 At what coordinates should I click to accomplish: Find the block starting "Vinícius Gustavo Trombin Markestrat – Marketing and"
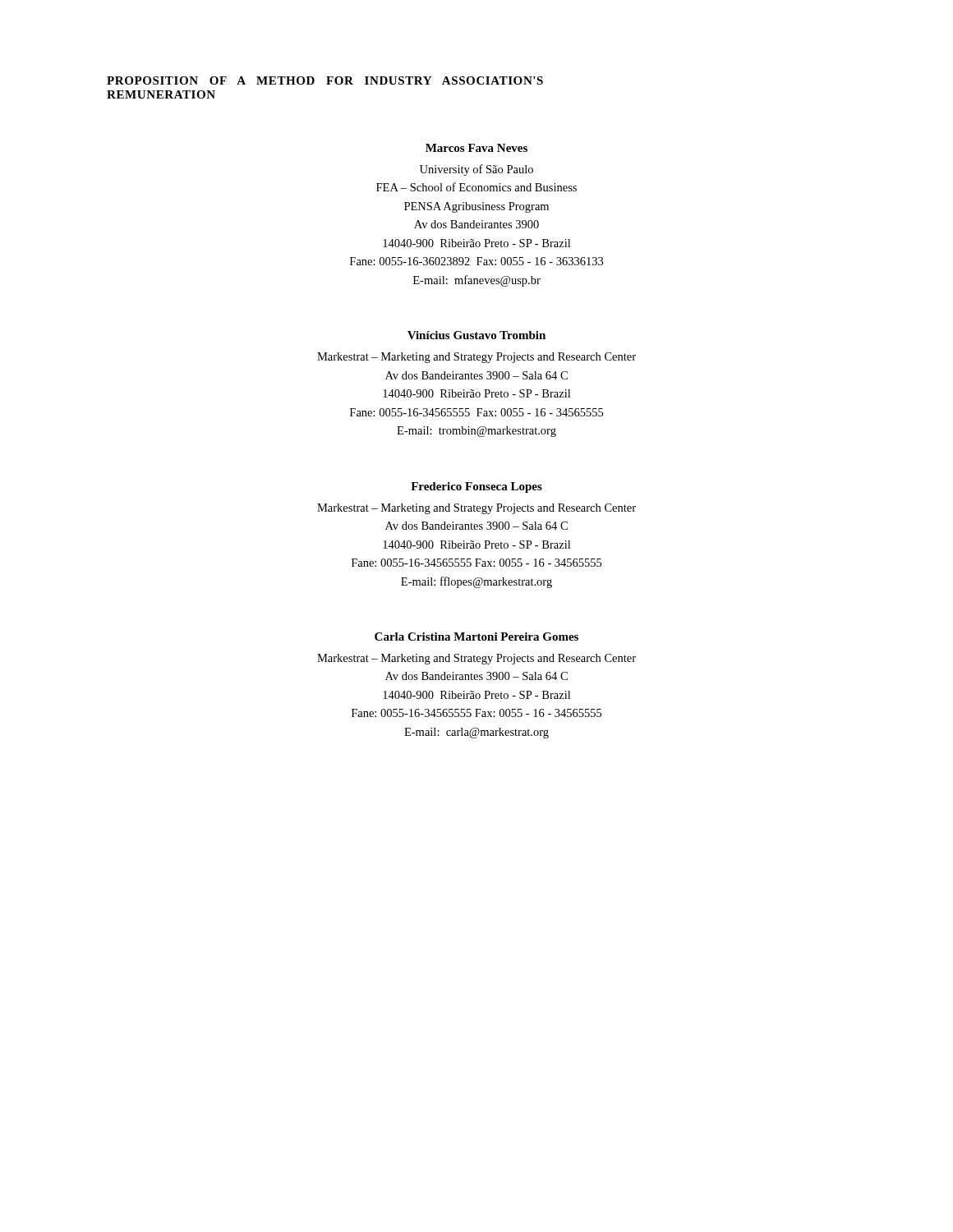coord(476,384)
